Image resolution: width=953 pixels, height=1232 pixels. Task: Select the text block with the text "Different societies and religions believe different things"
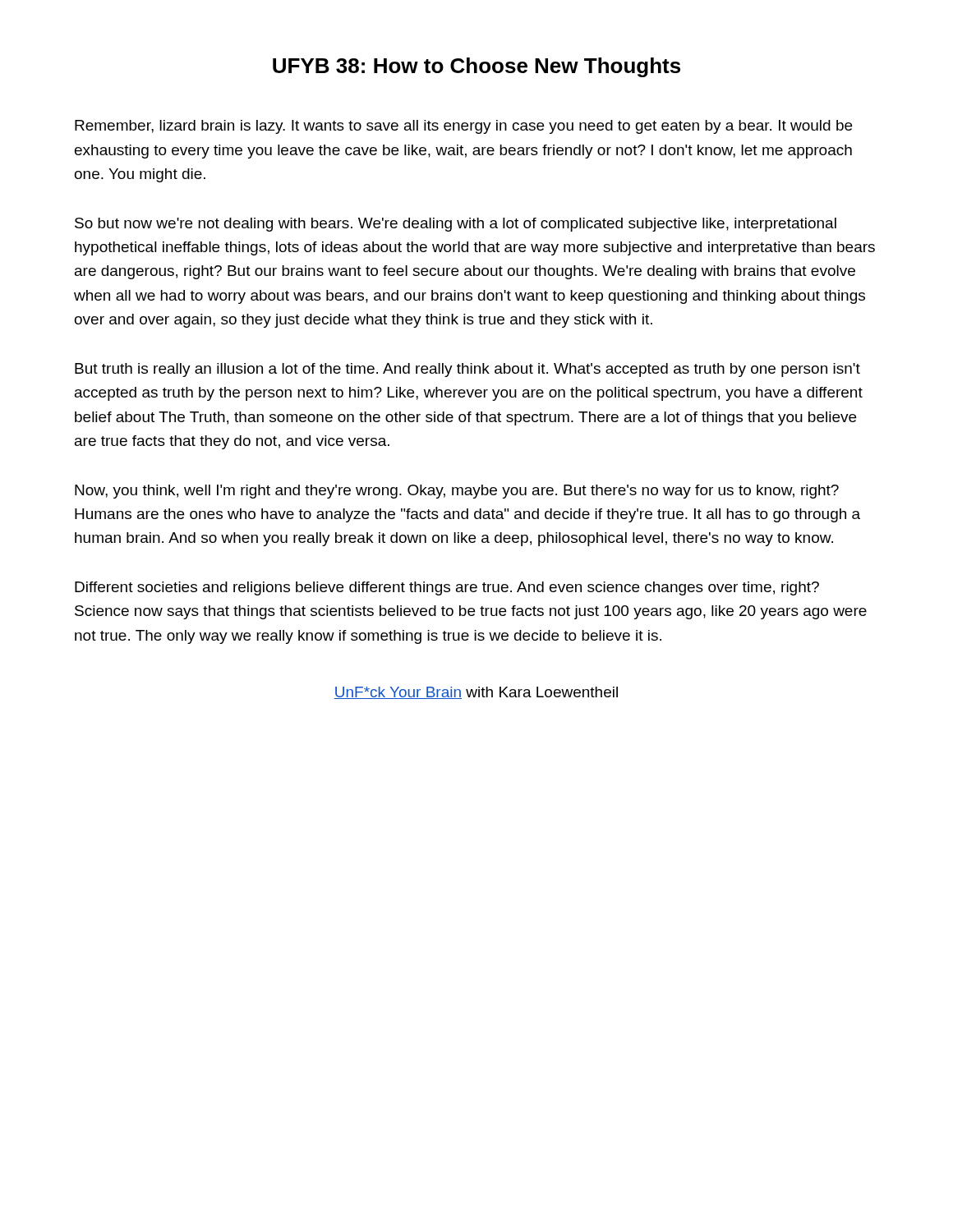point(470,611)
